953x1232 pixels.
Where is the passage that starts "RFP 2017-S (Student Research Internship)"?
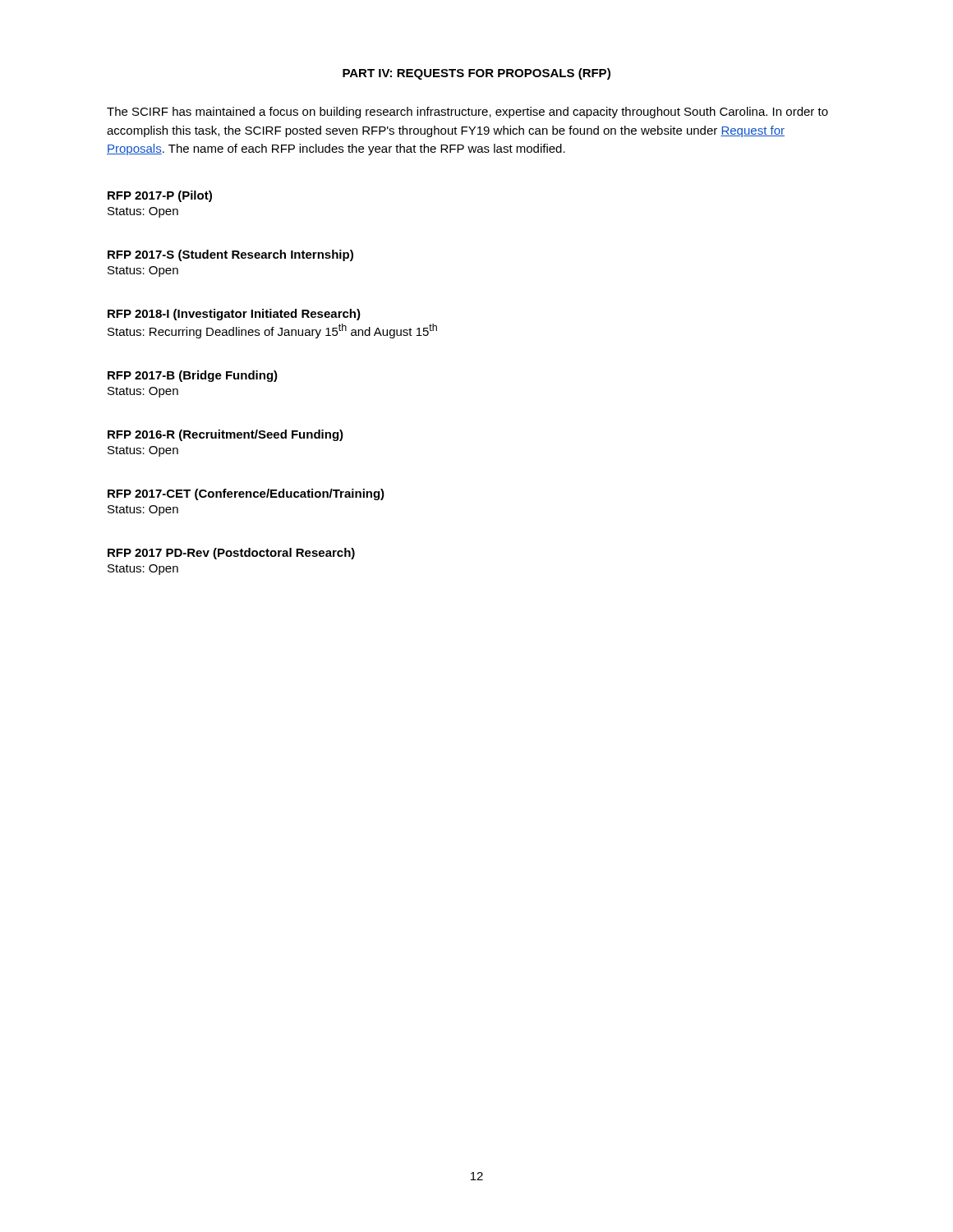tap(230, 255)
